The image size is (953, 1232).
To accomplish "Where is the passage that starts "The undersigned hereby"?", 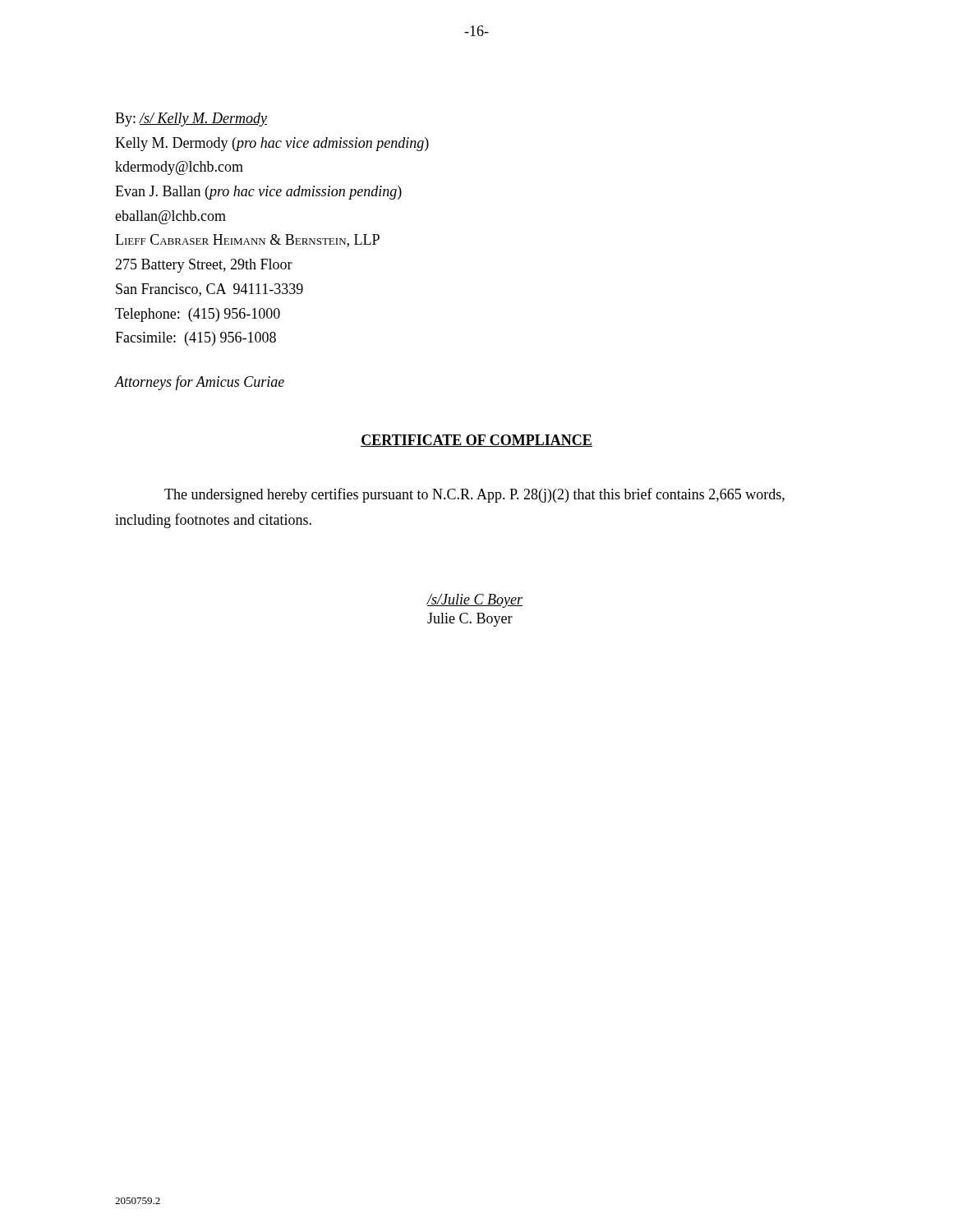I will tap(450, 507).
